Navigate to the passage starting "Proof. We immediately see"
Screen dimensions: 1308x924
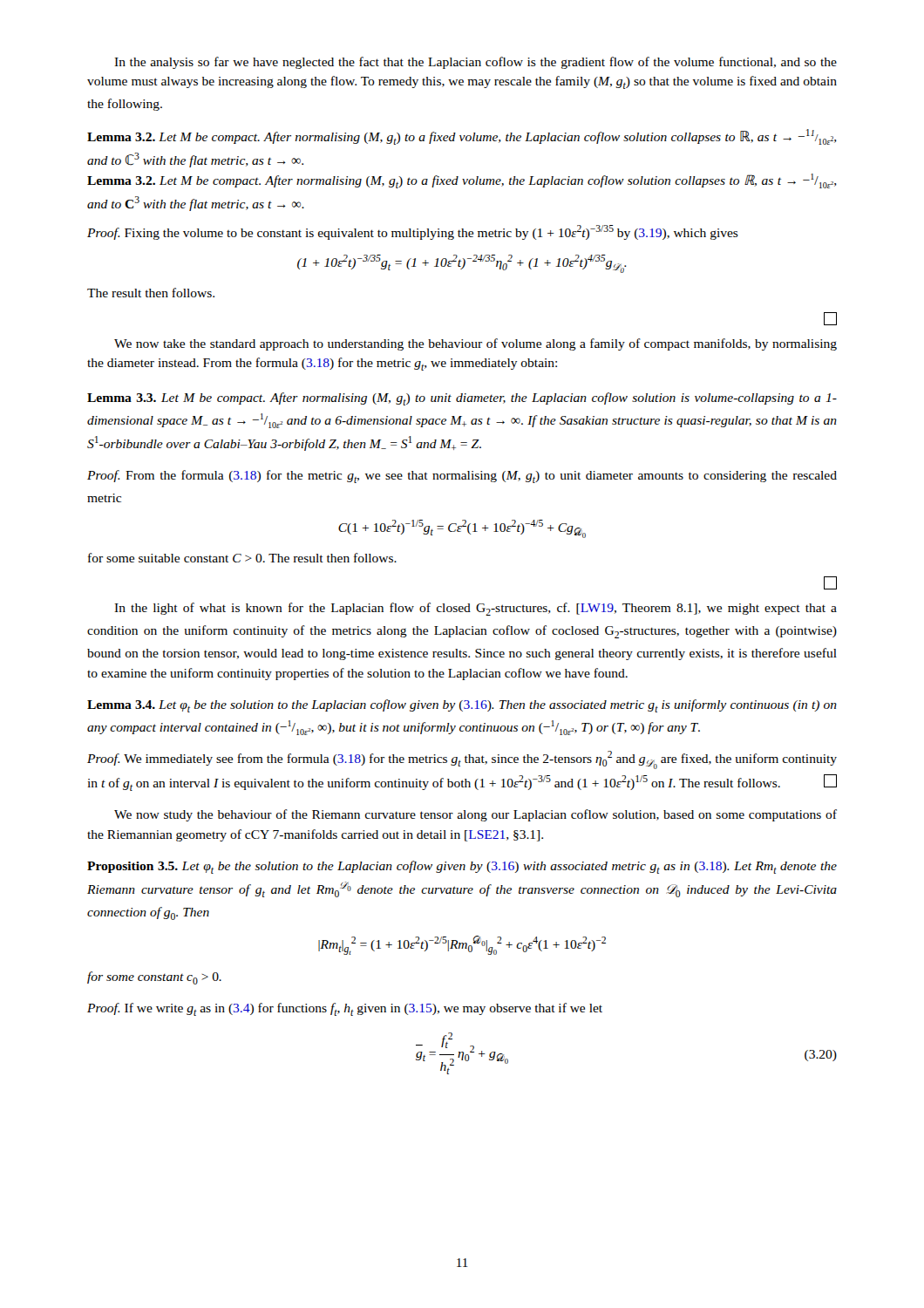pyautogui.click(x=462, y=772)
